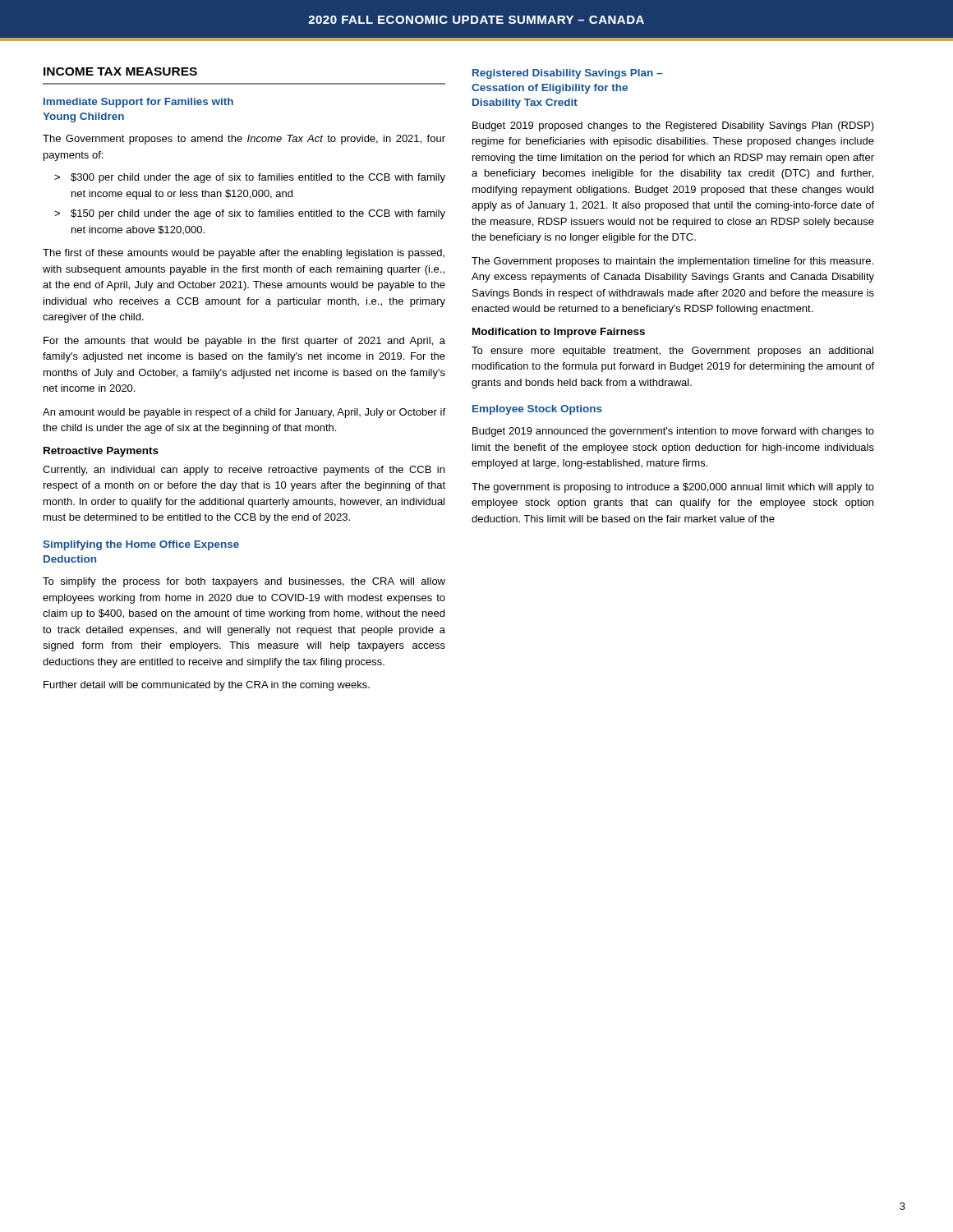Point to the element starting "The government is proposing"
The height and width of the screenshot is (1232, 953).
pyautogui.click(x=673, y=503)
